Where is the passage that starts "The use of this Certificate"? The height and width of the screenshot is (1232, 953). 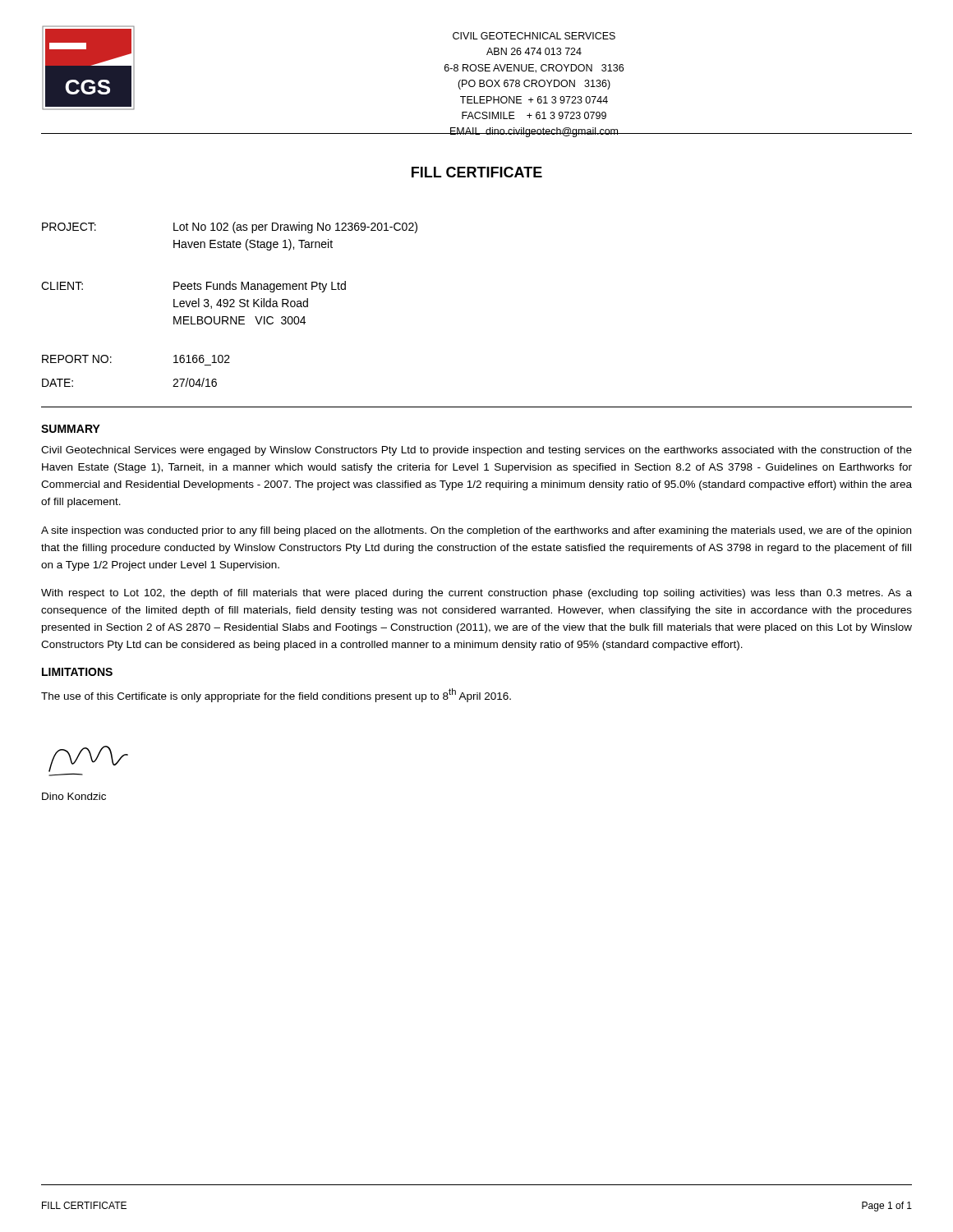276,694
